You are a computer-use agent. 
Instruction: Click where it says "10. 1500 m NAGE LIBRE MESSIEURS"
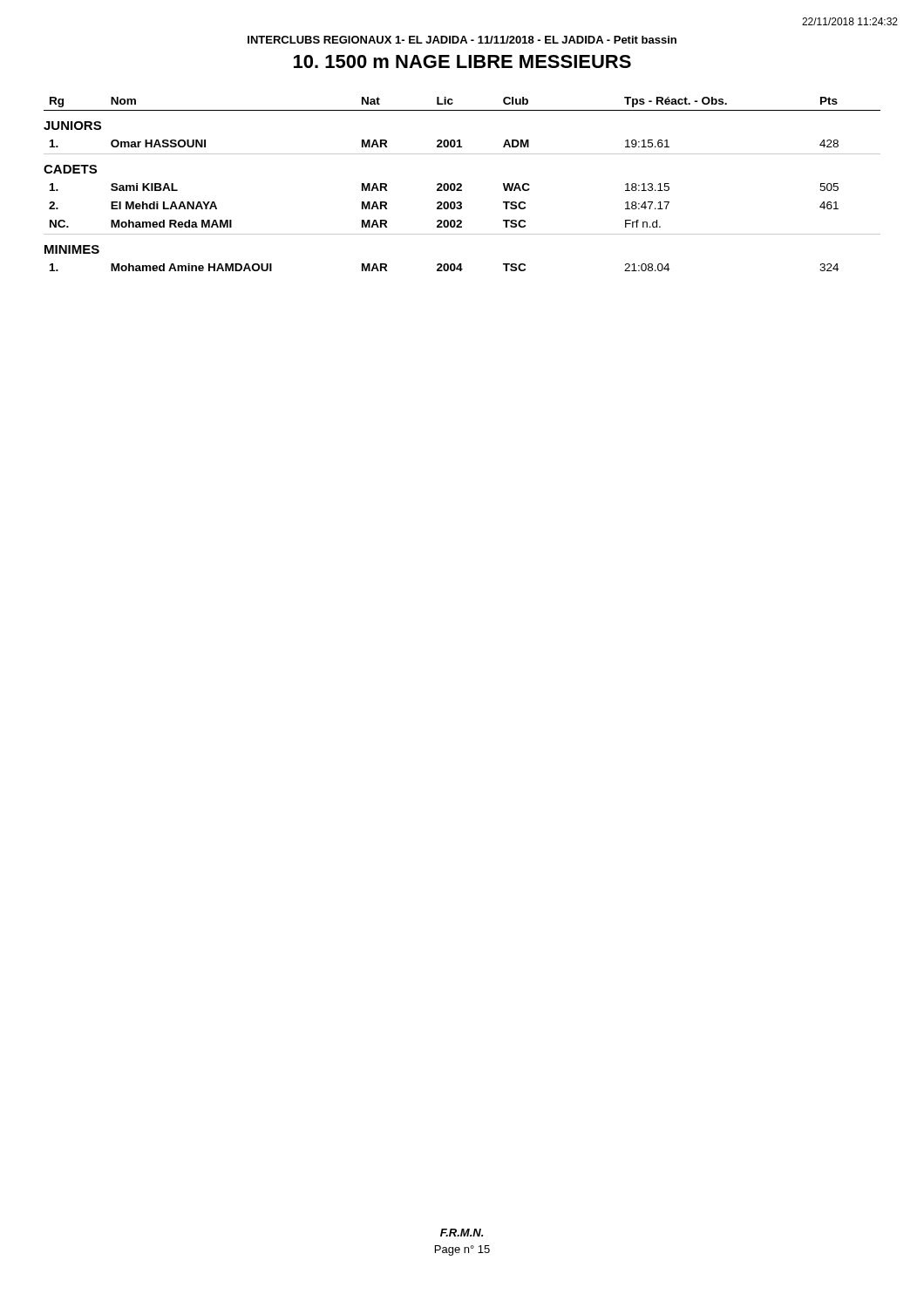[462, 62]
